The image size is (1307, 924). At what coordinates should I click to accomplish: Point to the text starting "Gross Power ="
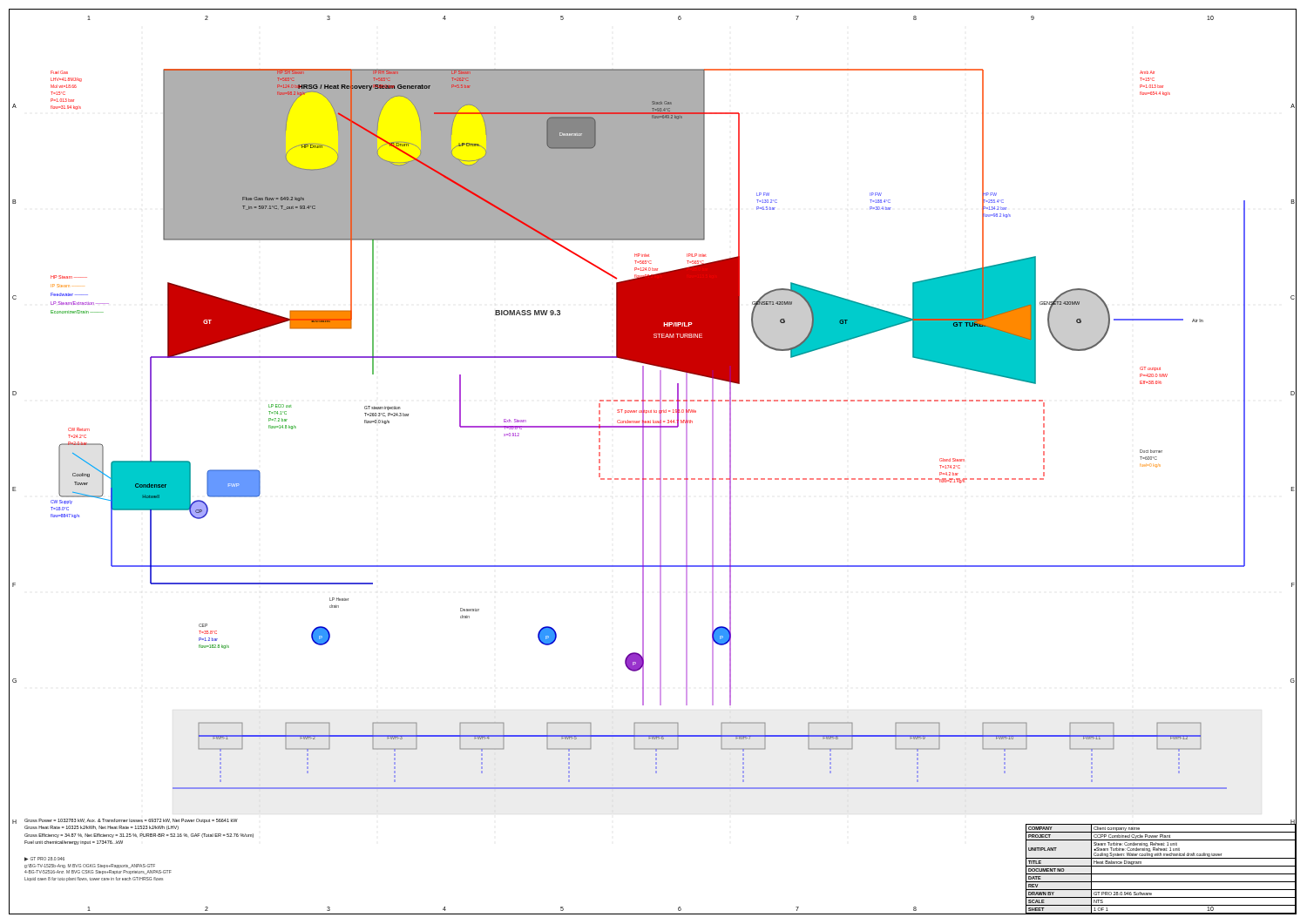pos(139,831)
